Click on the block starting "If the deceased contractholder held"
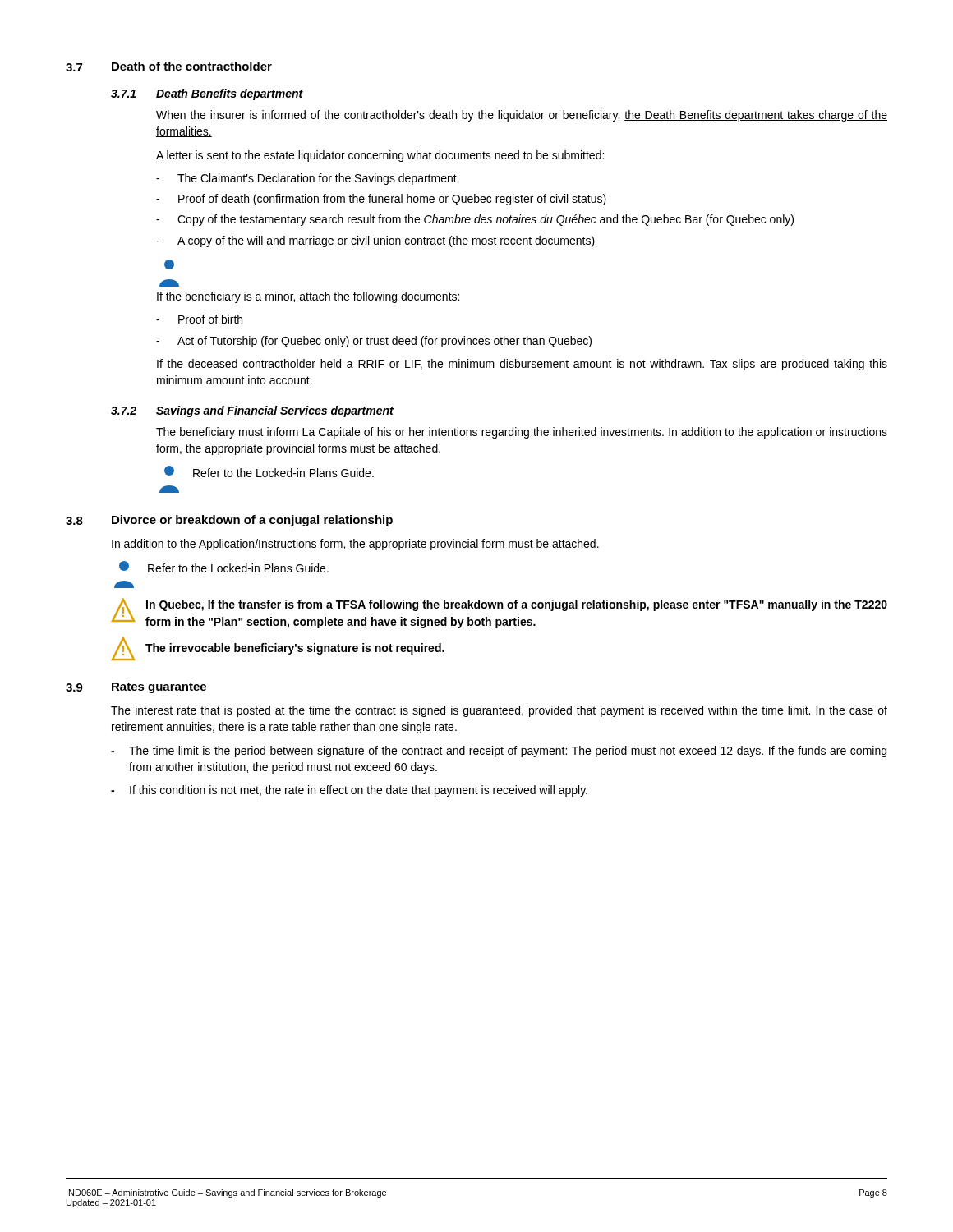 tap(522, 372)
